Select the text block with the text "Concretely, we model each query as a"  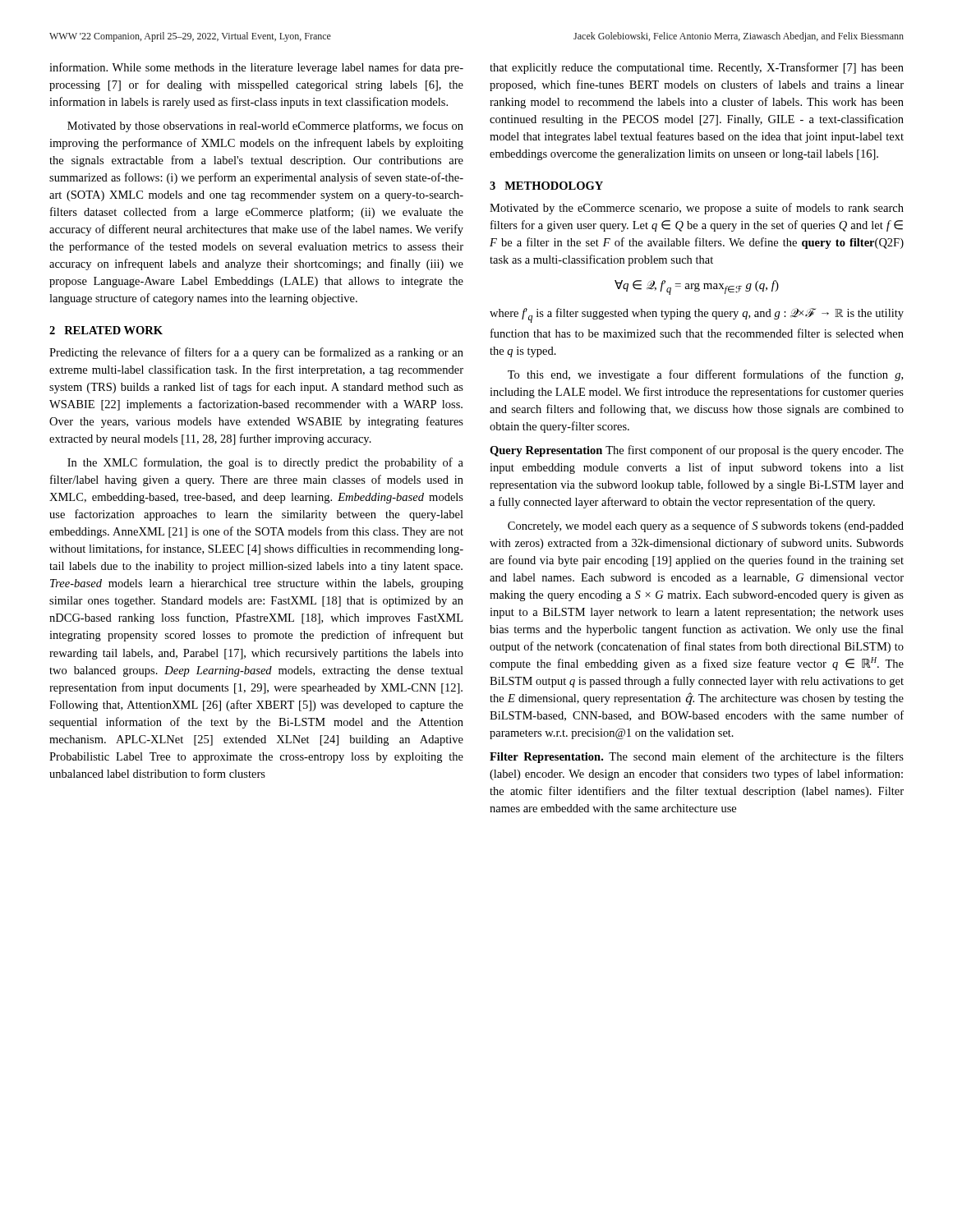[697, 629]
